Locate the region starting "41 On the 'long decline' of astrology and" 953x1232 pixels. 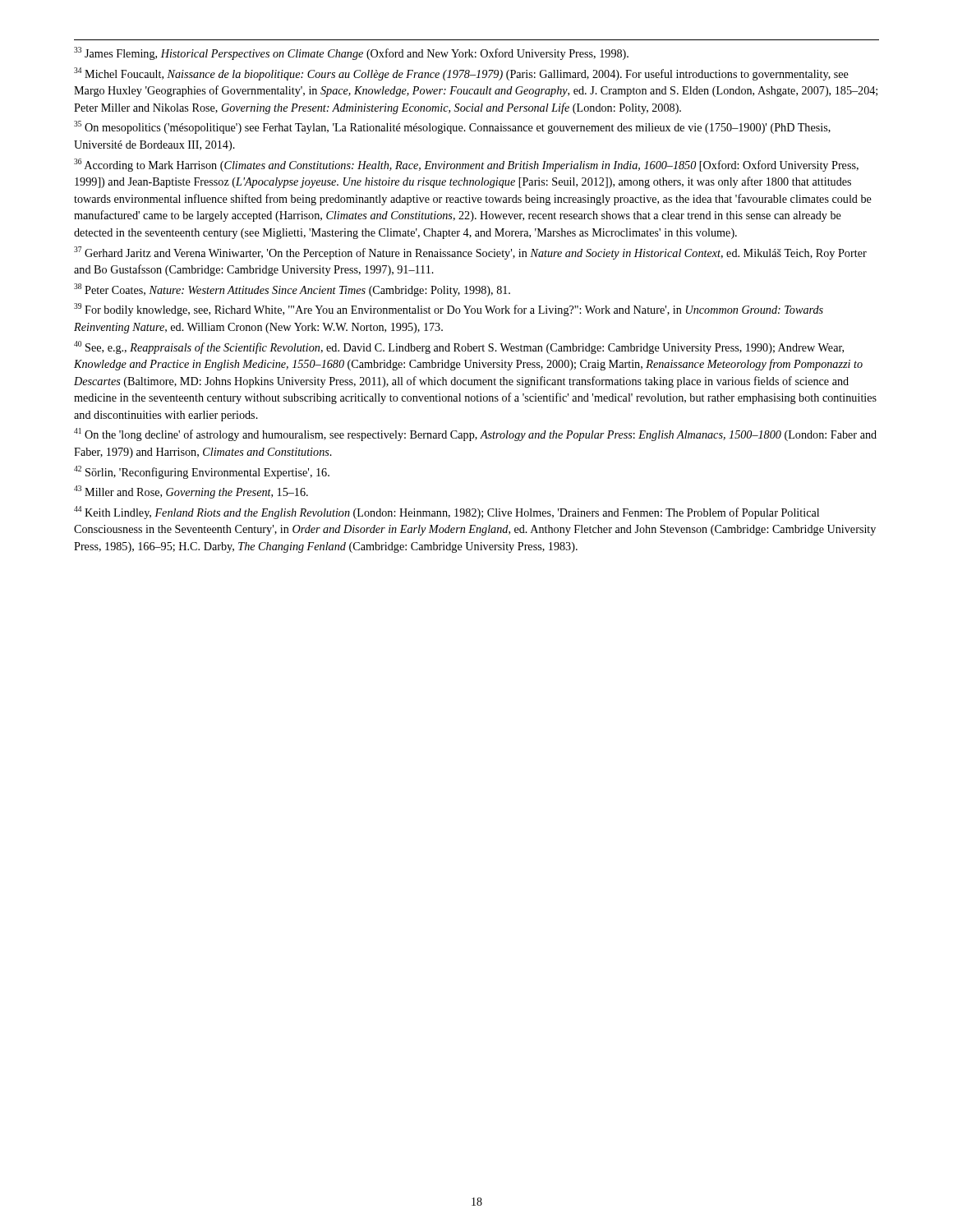click(x=475, y=443)
